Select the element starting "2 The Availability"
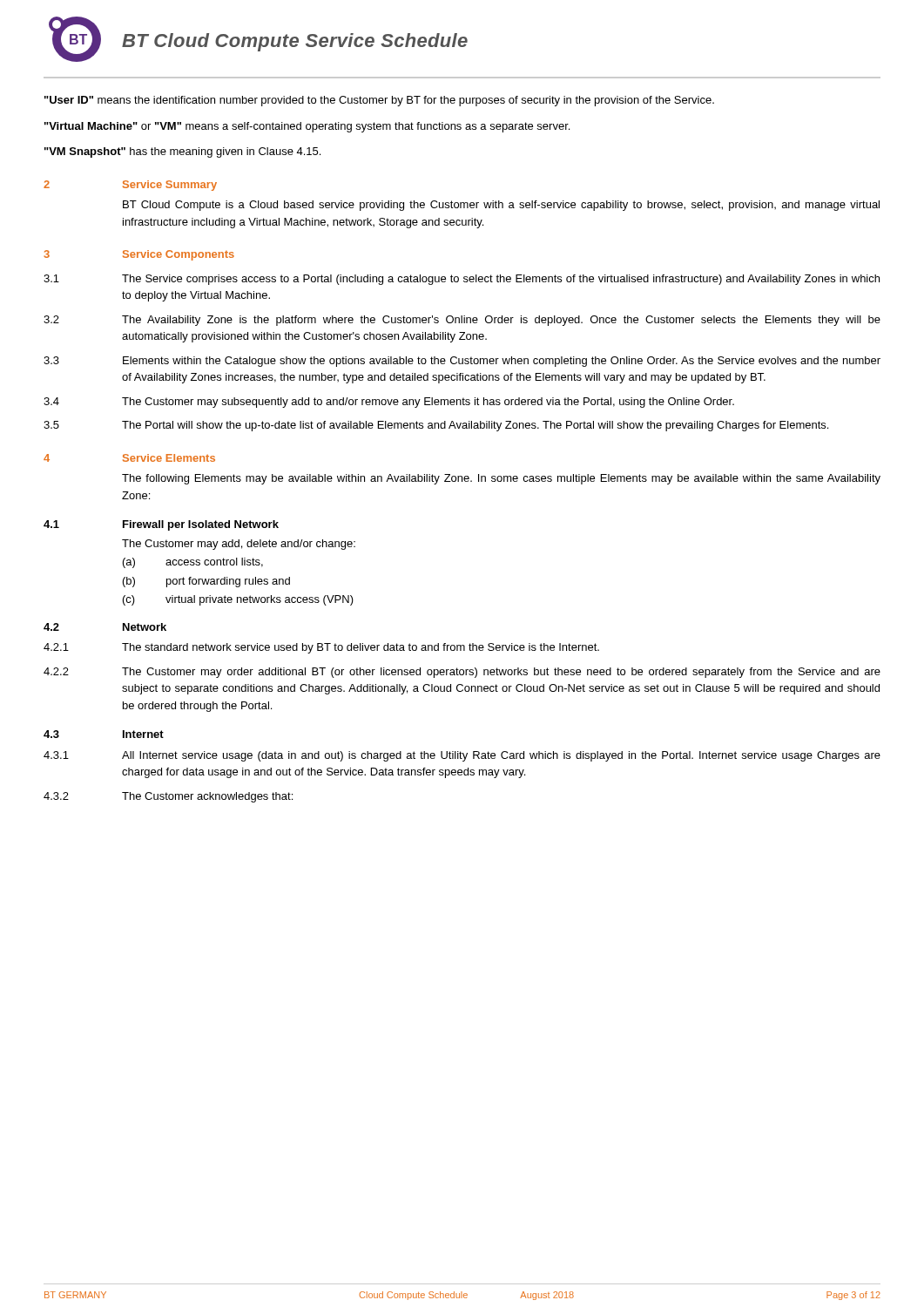 [x=462, y=328]
